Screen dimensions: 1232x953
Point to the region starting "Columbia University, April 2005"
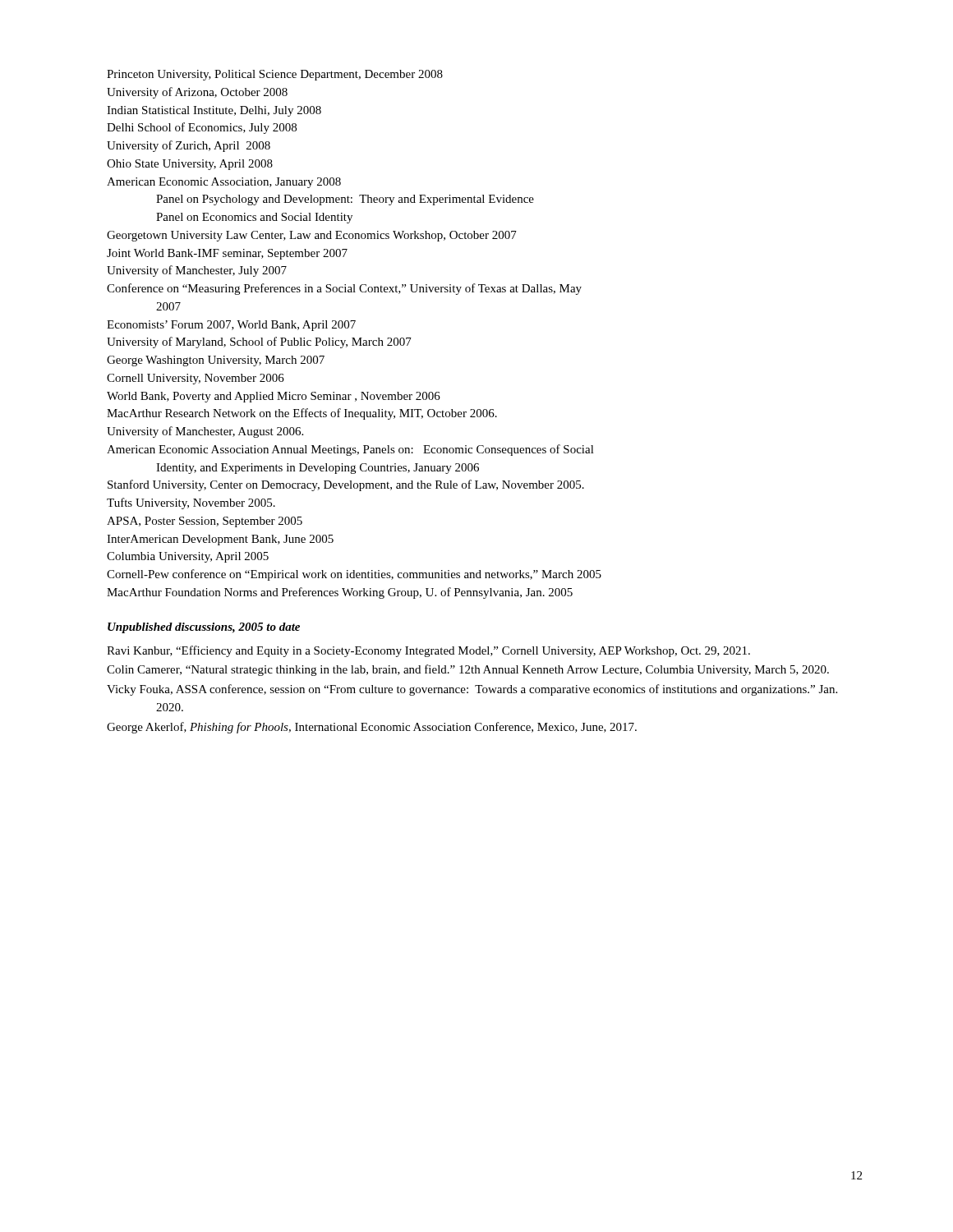tap(188, 556)
